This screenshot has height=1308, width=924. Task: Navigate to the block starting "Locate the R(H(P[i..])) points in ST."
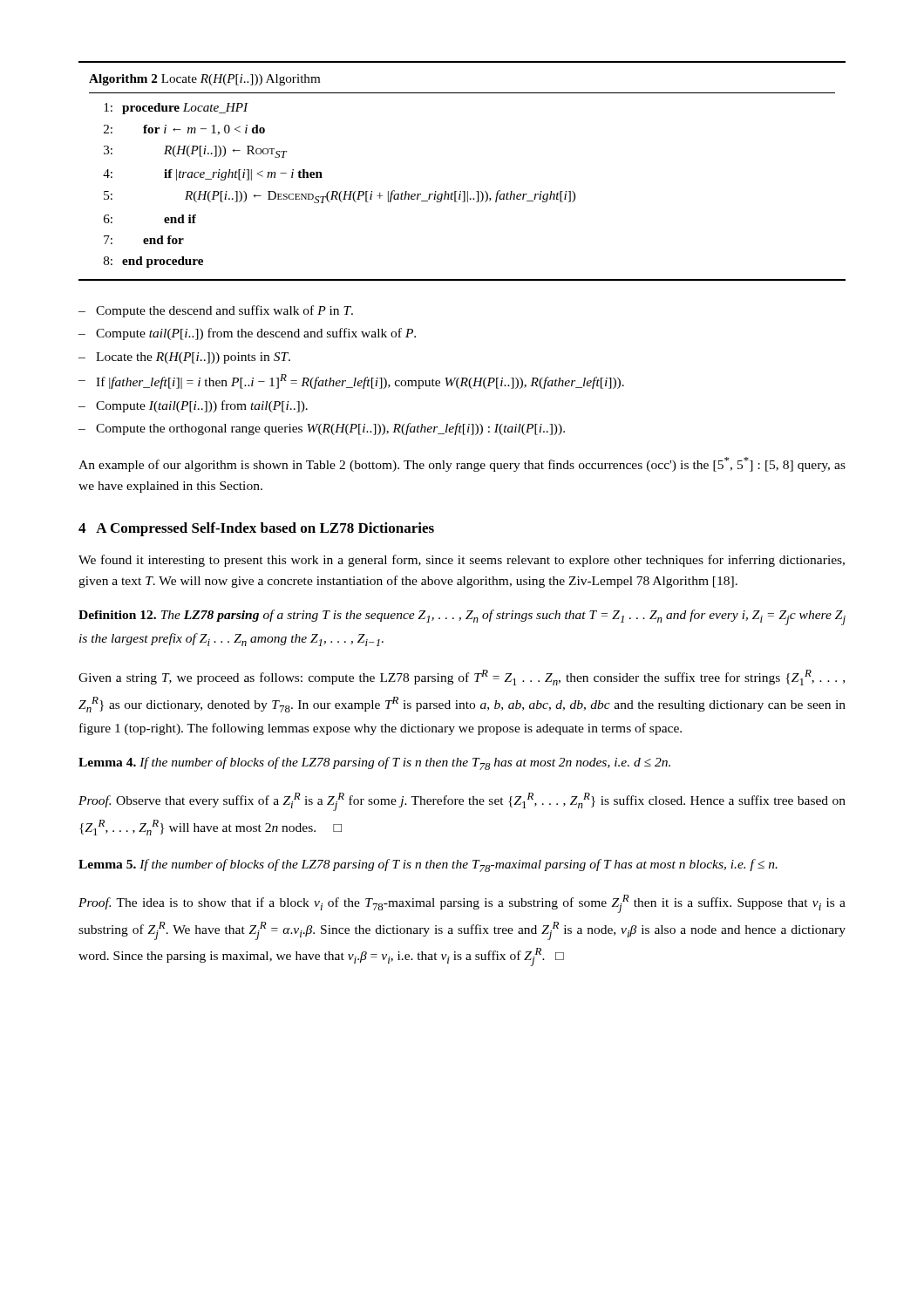click(193, 356)
